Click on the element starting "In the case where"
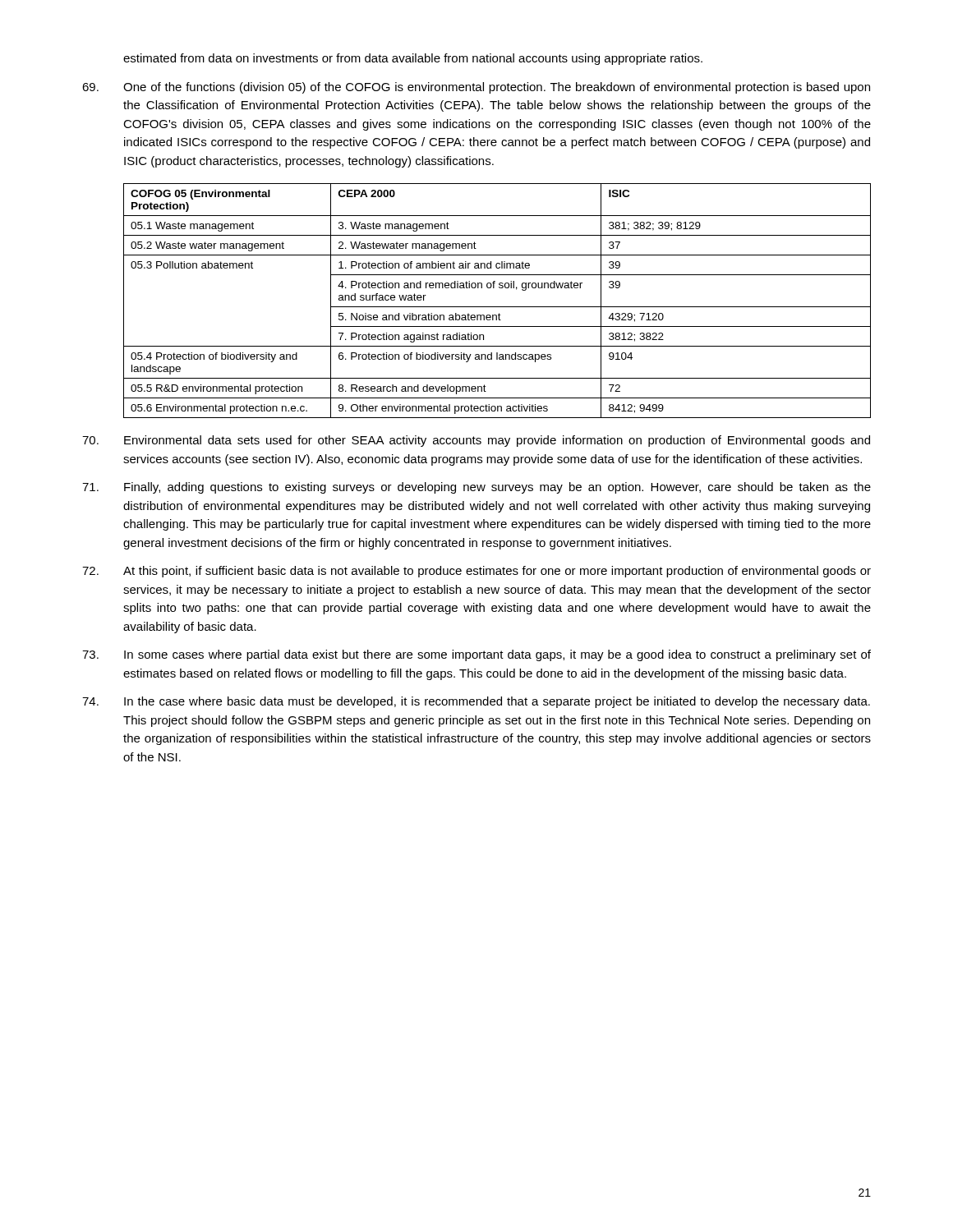The height and width of the screenshot is (1232, 953). click(476, 729)
